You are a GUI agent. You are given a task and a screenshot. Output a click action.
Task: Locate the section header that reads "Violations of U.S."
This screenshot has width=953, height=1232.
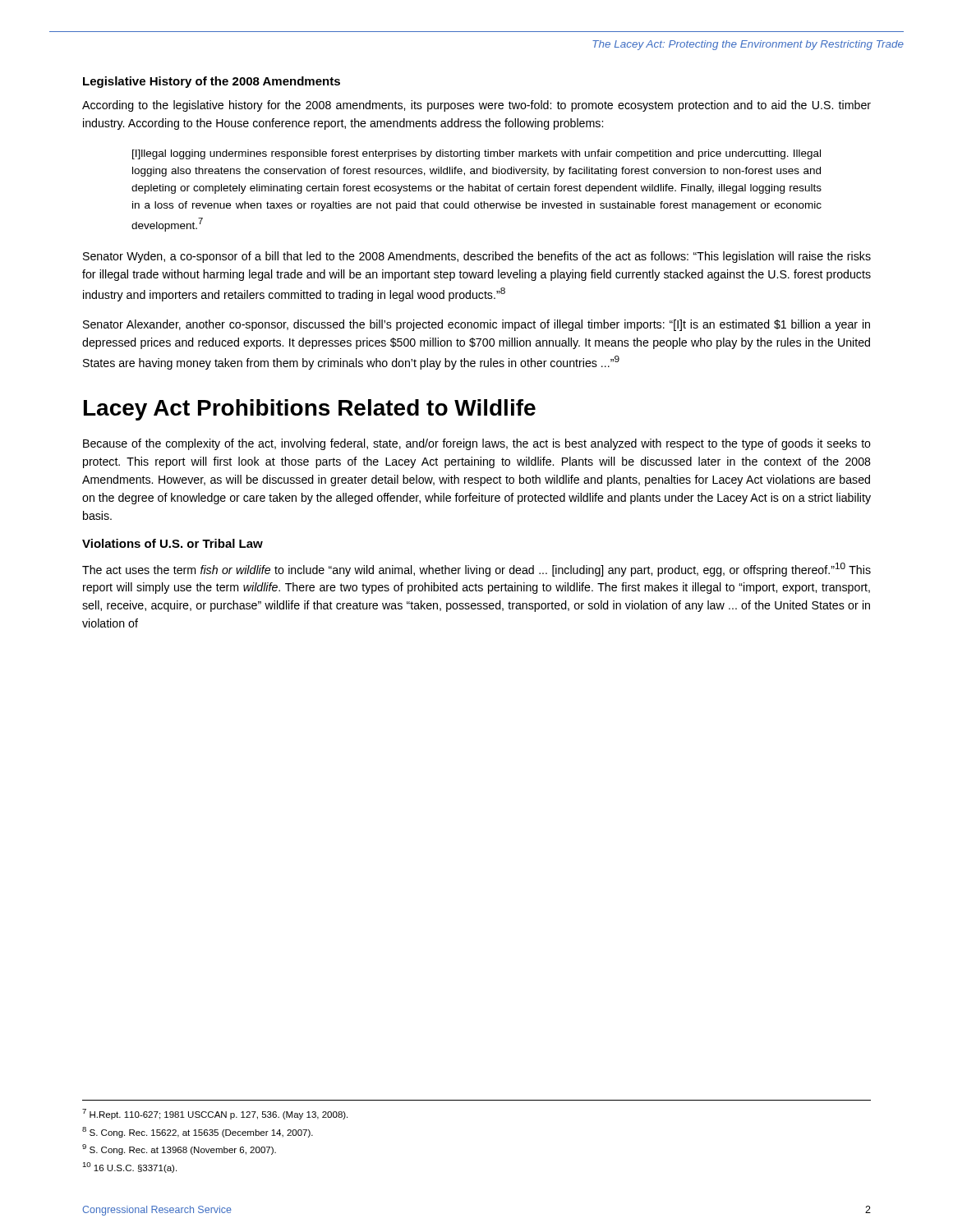click(172, 543)
